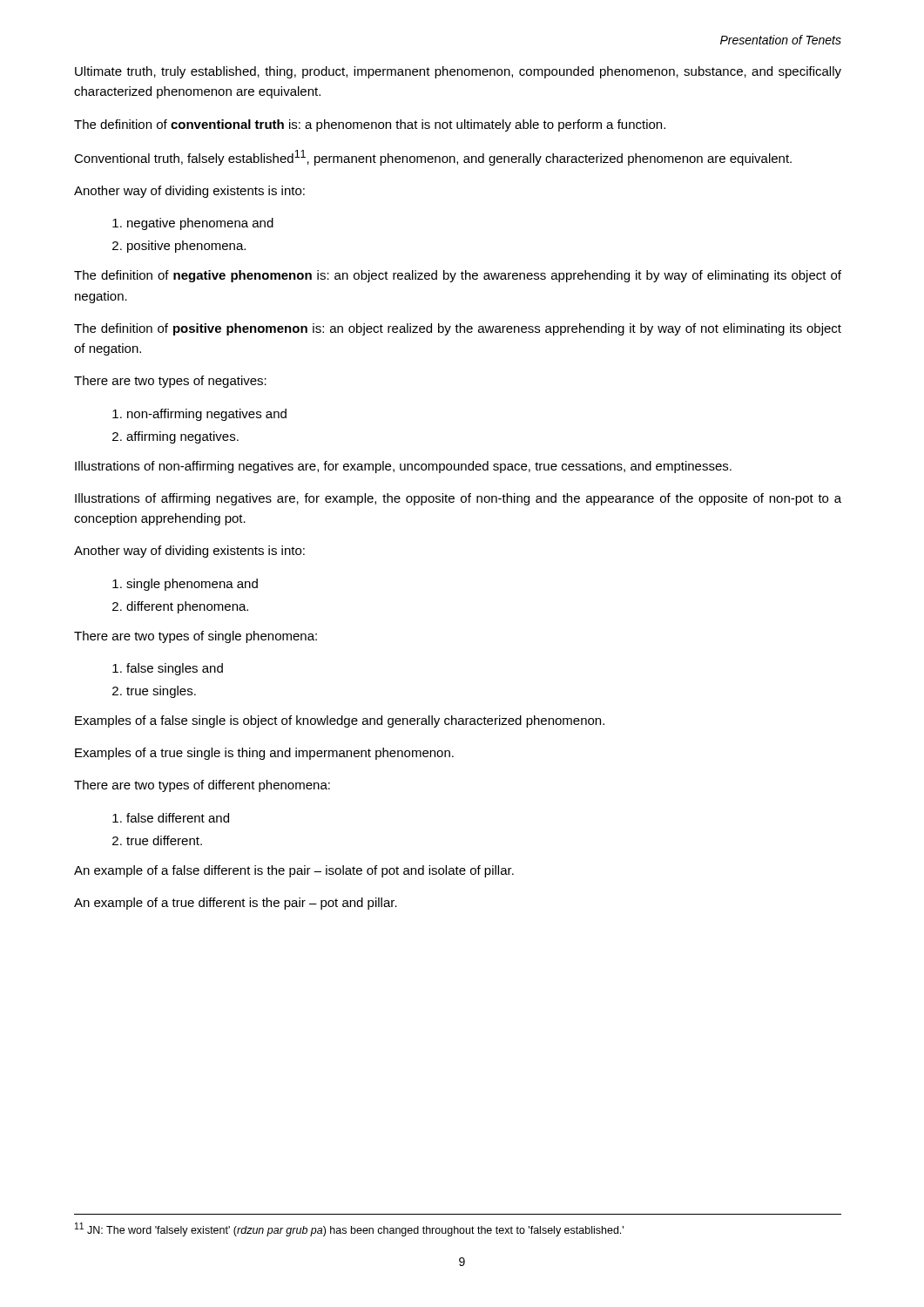Image resolution: width=924 pixels, height=1307 pixels.
Task: Find the text containing "There are two types of single phenomena:"
Action: click(196, 637)
